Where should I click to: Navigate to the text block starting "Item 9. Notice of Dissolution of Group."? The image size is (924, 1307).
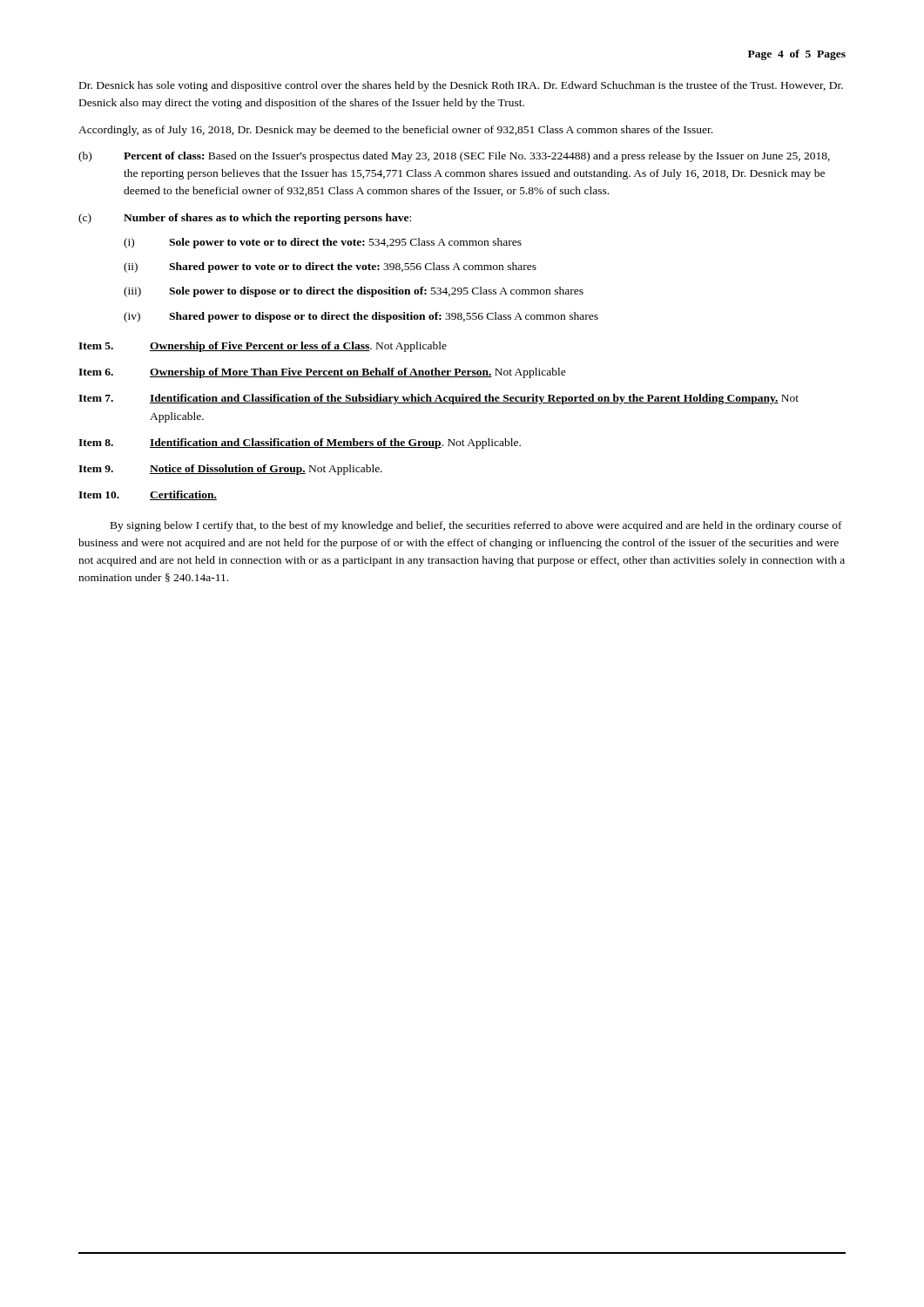tap(230, 470)
